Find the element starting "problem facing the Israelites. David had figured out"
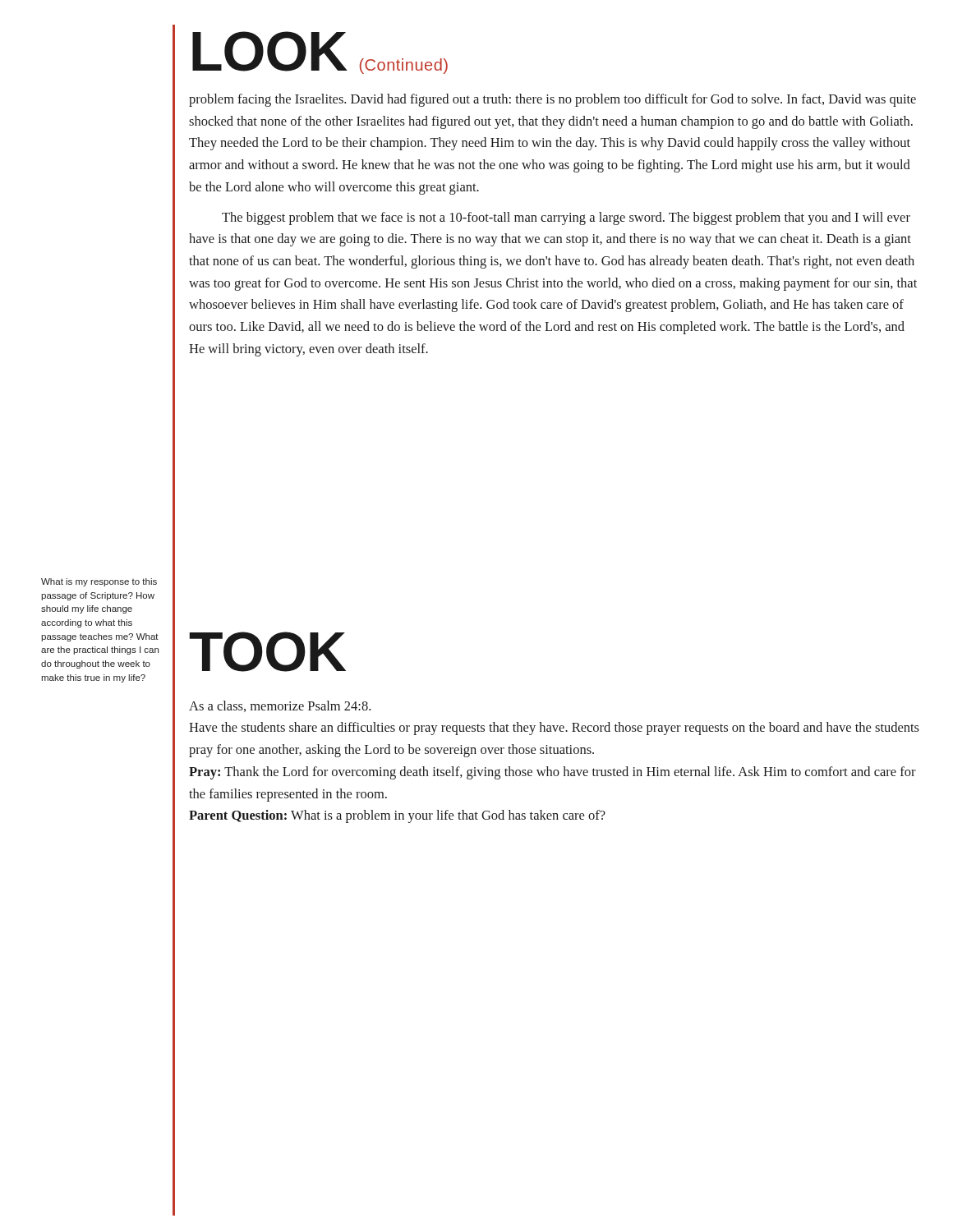The width and height of the screenshot is (953, 1232). 555,224
